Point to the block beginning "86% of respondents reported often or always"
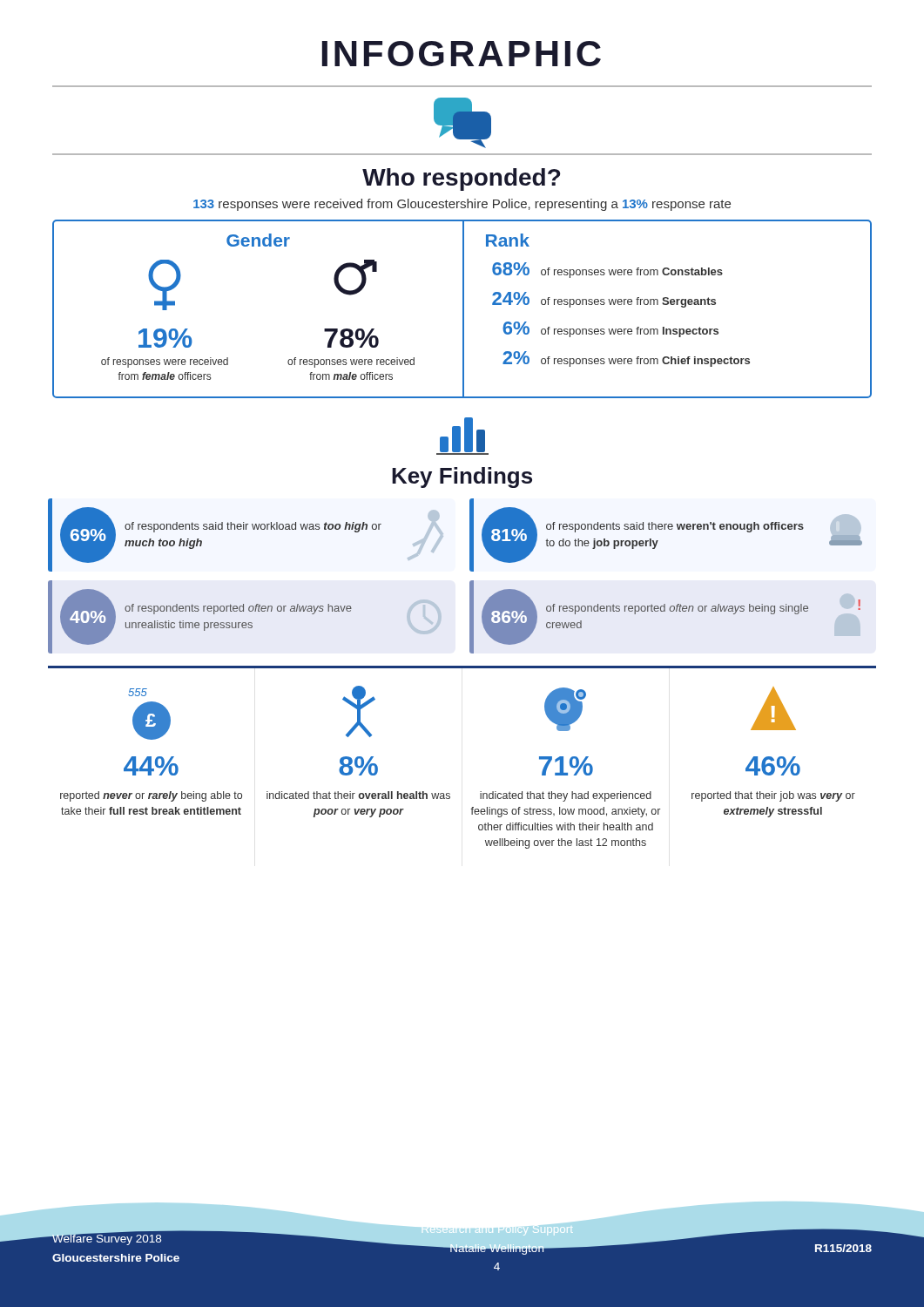The width and height of the screenshot is (924, 1307). click(x=668, y=617)
